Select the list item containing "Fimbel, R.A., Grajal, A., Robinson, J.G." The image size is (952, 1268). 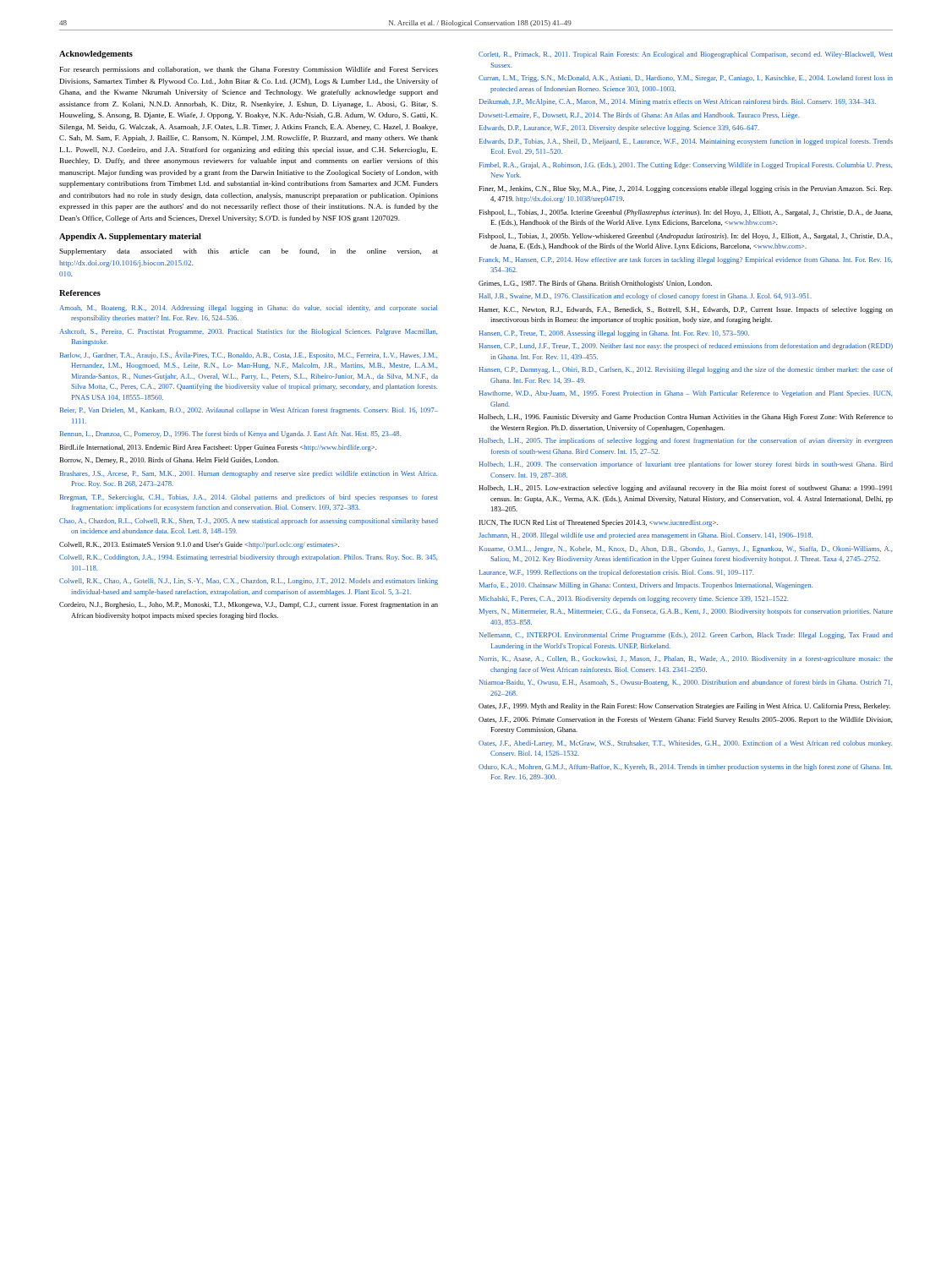tap(686, 170)
